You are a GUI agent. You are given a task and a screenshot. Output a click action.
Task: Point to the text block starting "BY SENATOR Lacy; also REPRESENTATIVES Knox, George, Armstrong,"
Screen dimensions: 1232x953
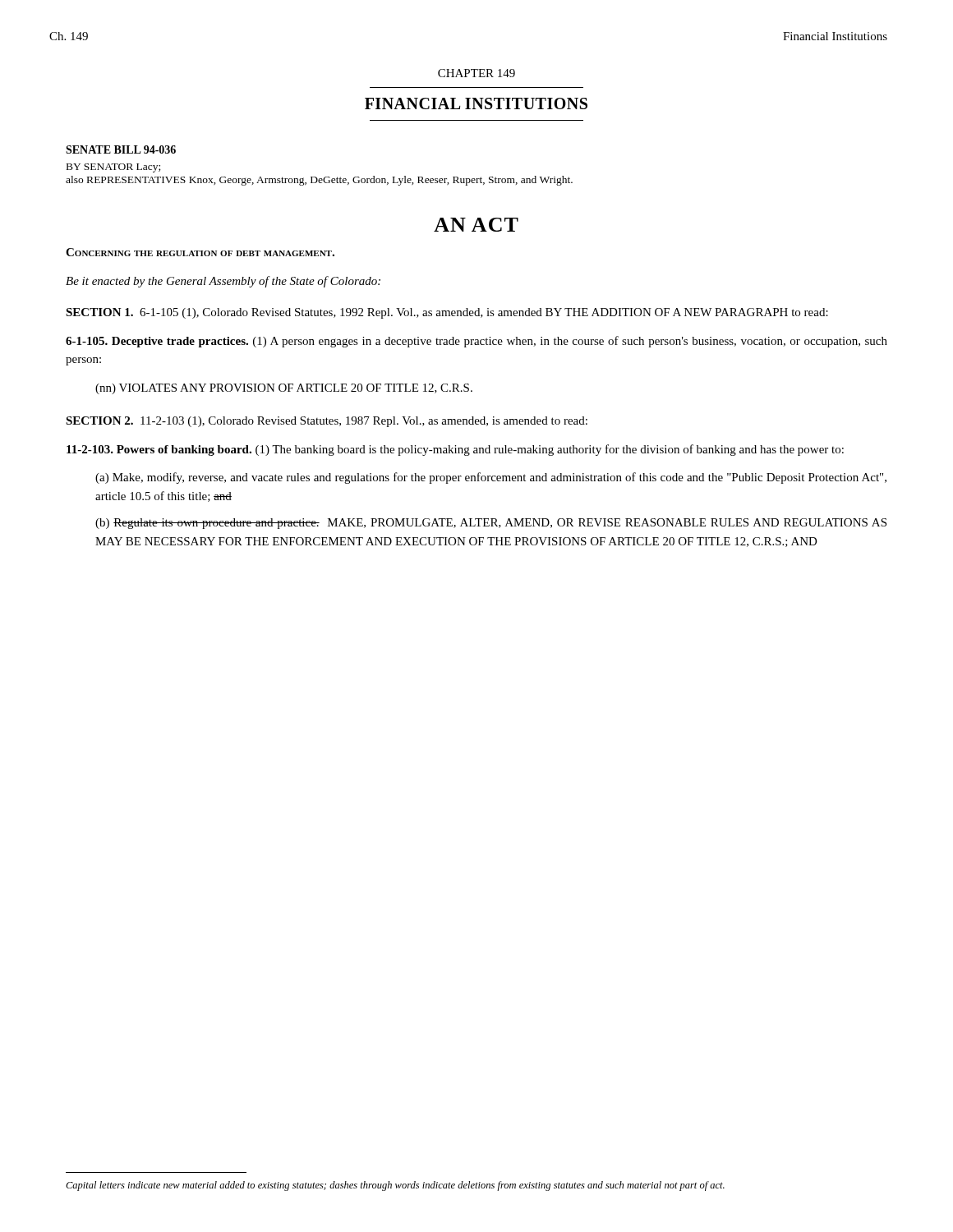(x=319, y=173)
